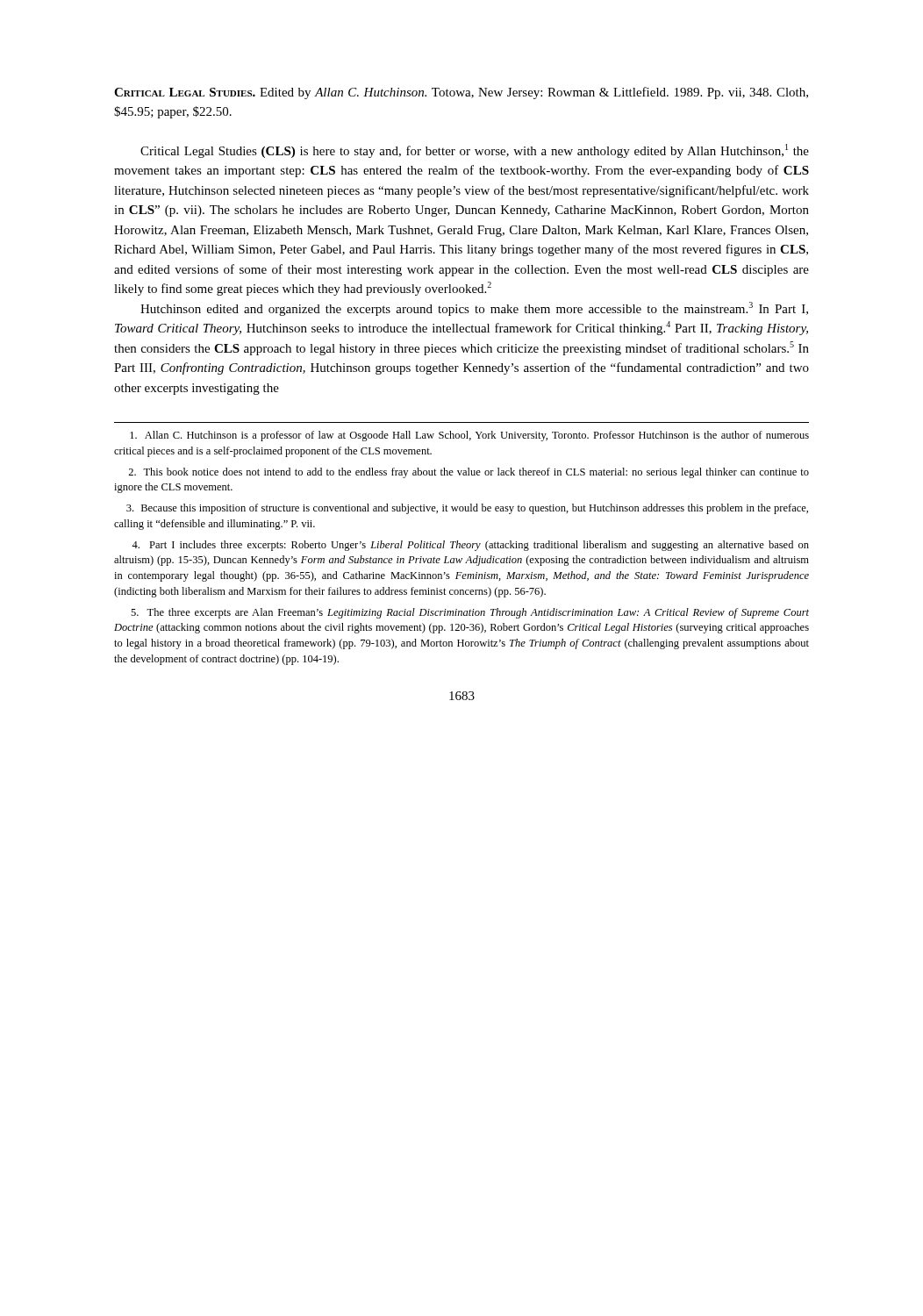Locate the block of text that opens with "Because this imposition of structure is conventional and"

click(462, 516)
